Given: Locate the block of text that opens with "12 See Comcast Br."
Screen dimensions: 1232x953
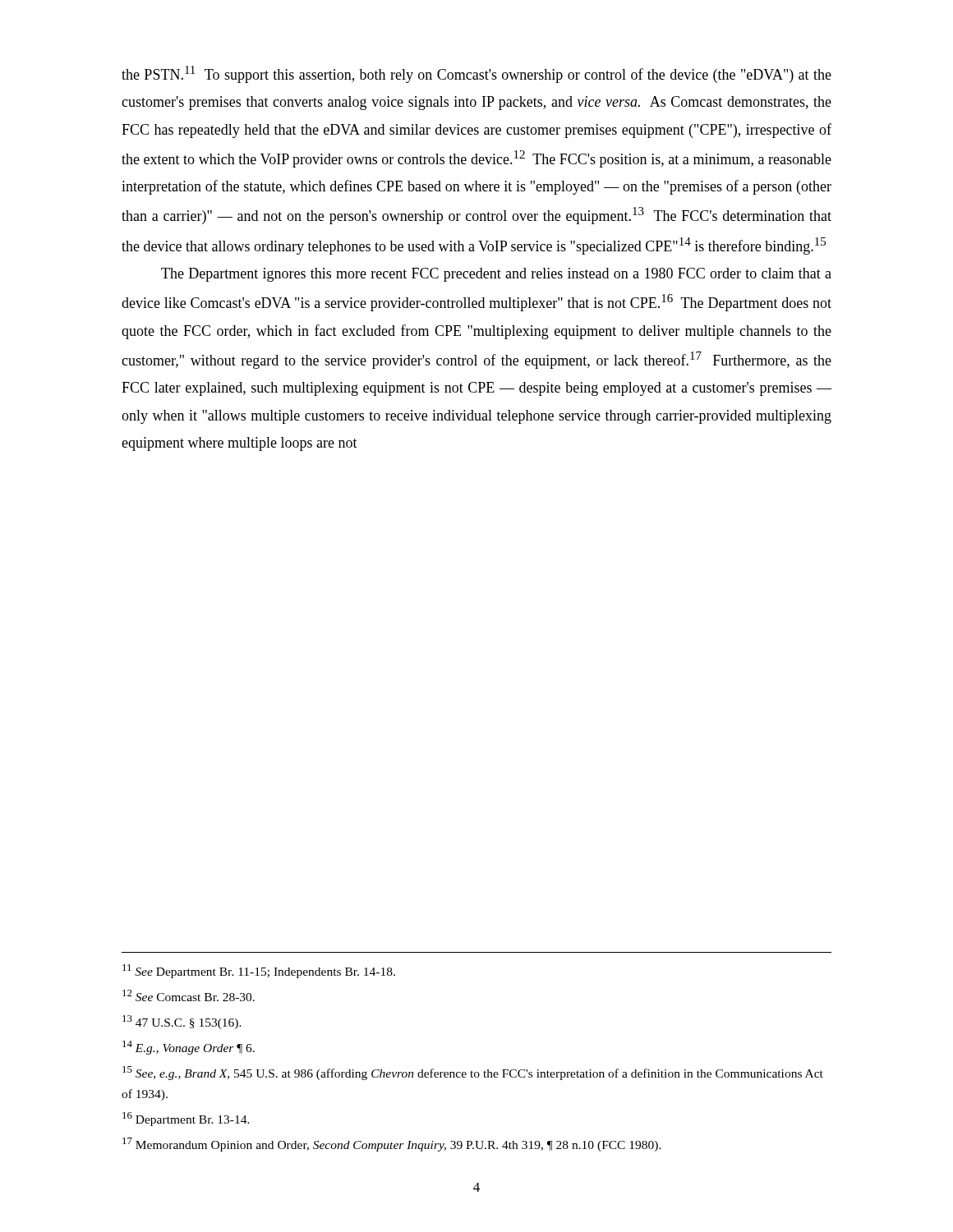Looking at the screenshot, I should (188, 995).
